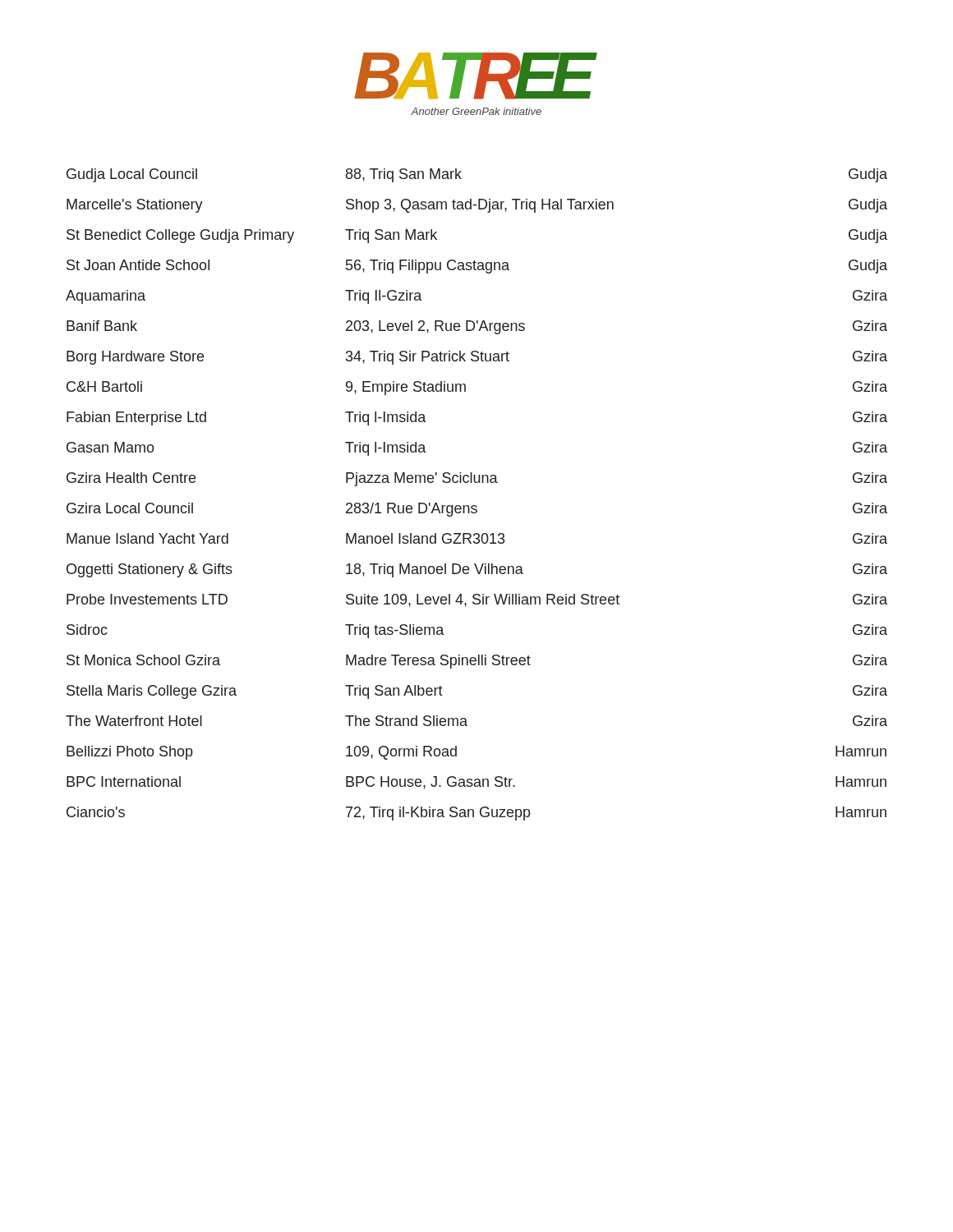Select the logo
953x1232 pixels.
pos(476,80)
